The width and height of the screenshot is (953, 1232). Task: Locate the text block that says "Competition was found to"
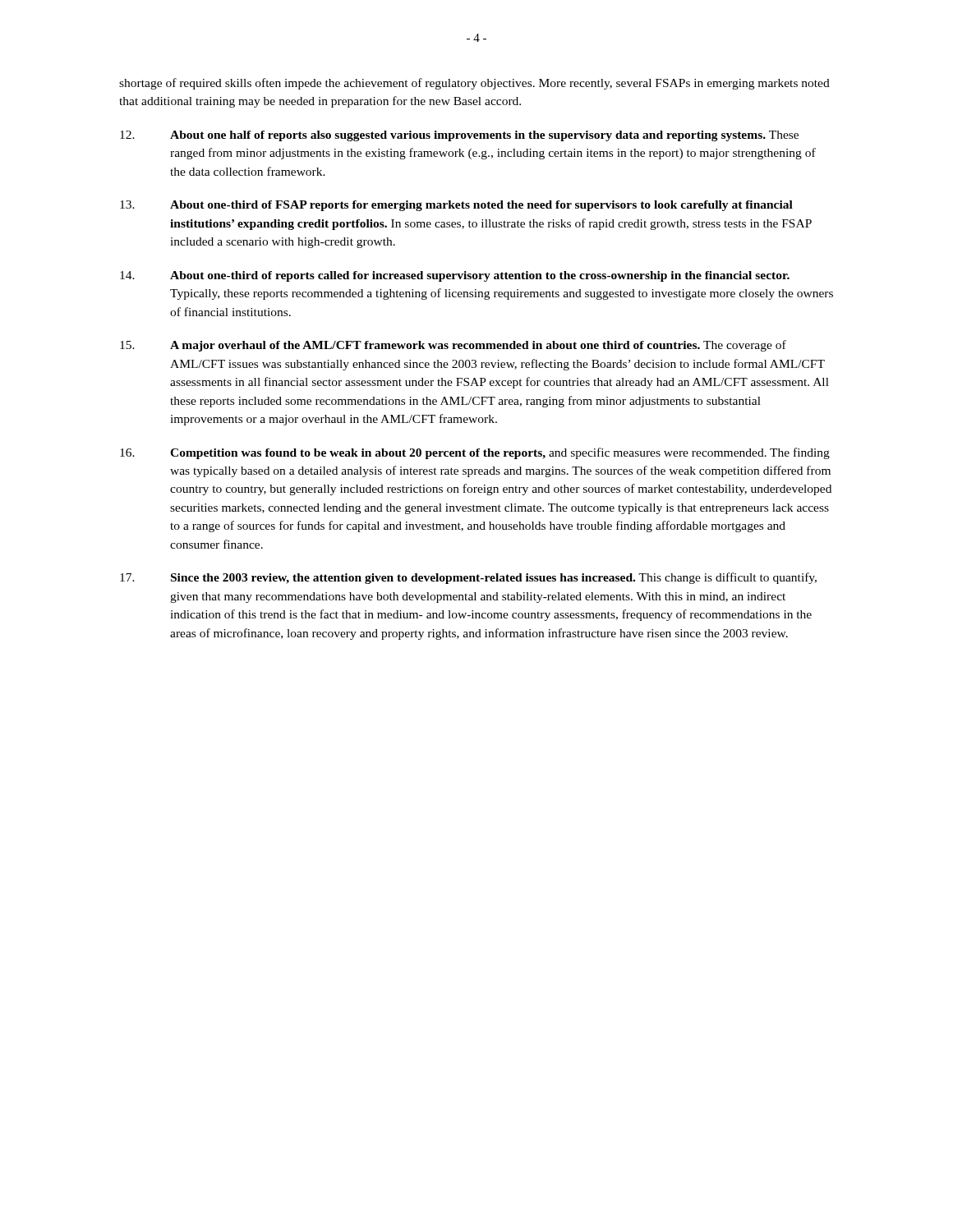click(x=476, y=498)
